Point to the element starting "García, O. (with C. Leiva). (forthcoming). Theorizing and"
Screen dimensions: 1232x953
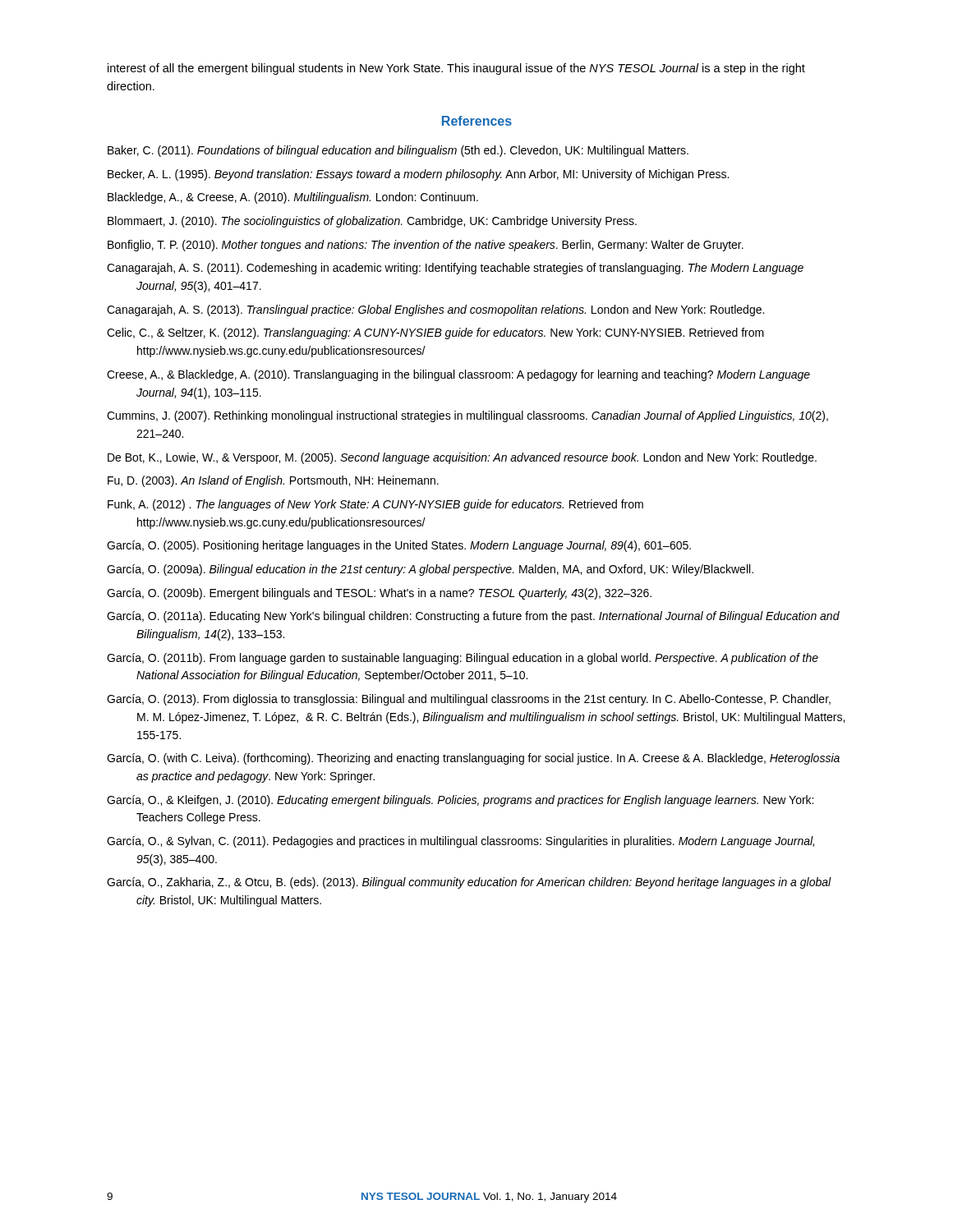coord(473,767)
